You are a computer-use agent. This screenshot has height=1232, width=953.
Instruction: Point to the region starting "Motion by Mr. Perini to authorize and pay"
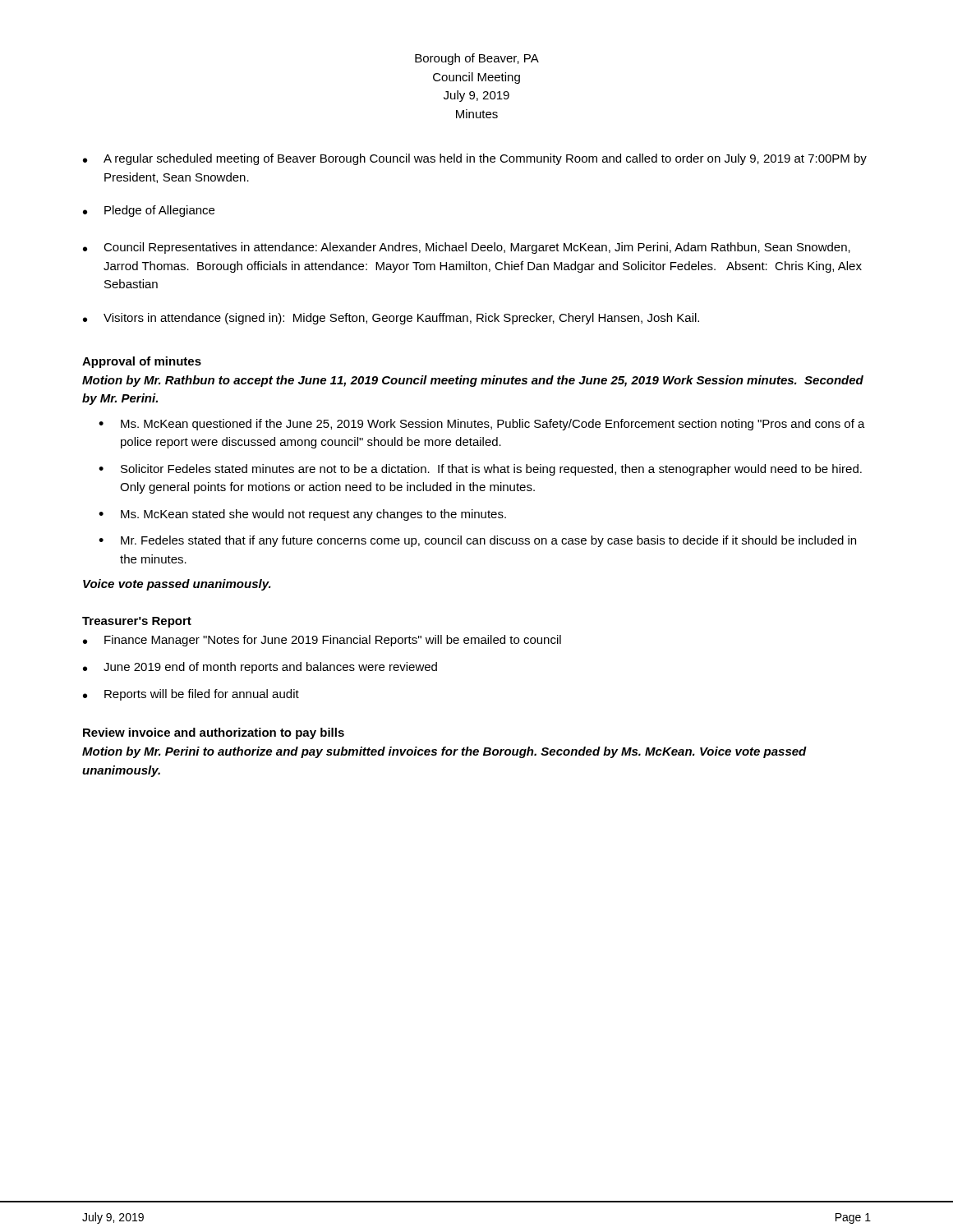(444, 760)
